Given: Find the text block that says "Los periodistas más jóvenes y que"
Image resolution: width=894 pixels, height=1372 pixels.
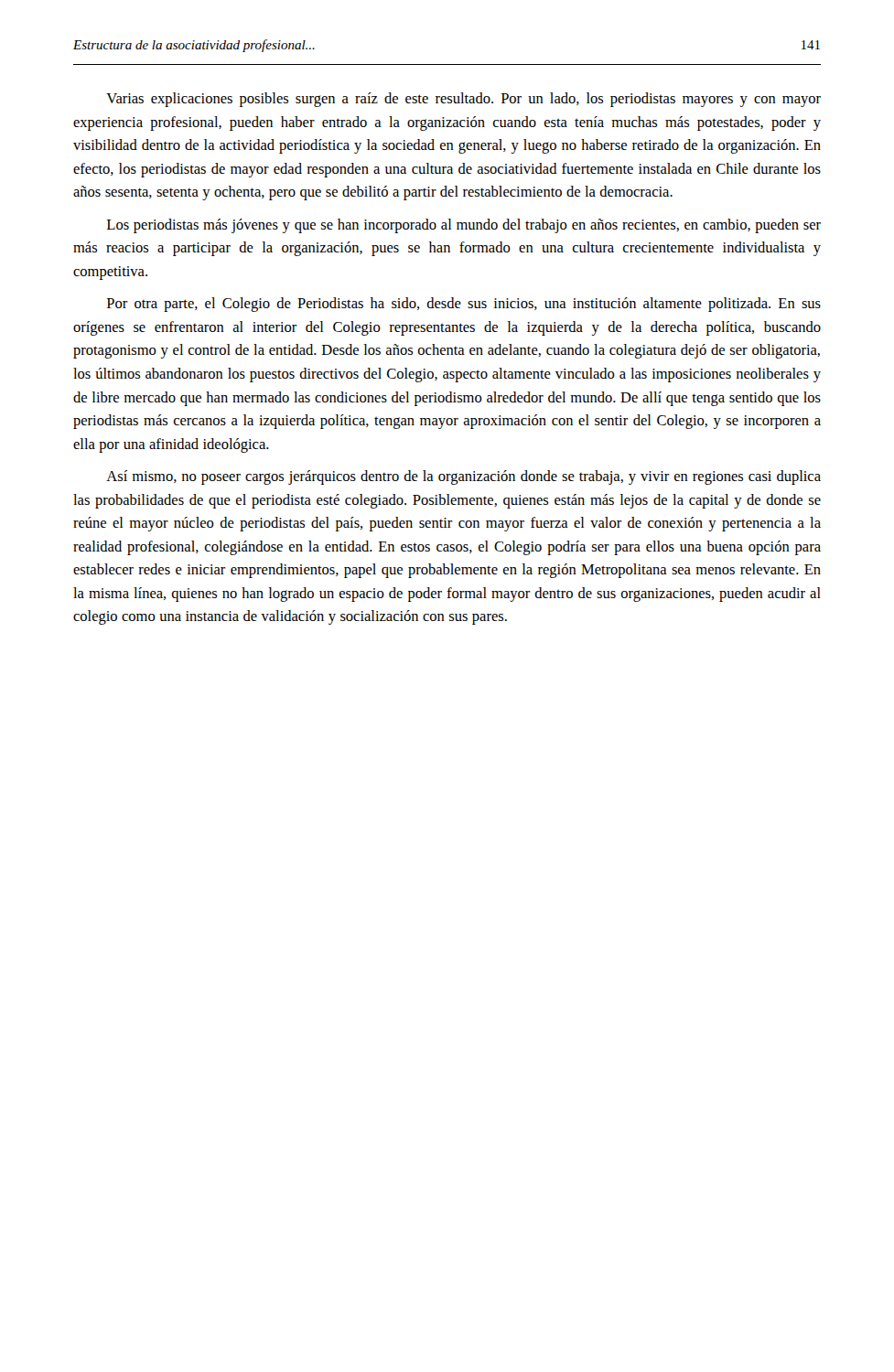Looking at the screenshot, I should [447, 248].
